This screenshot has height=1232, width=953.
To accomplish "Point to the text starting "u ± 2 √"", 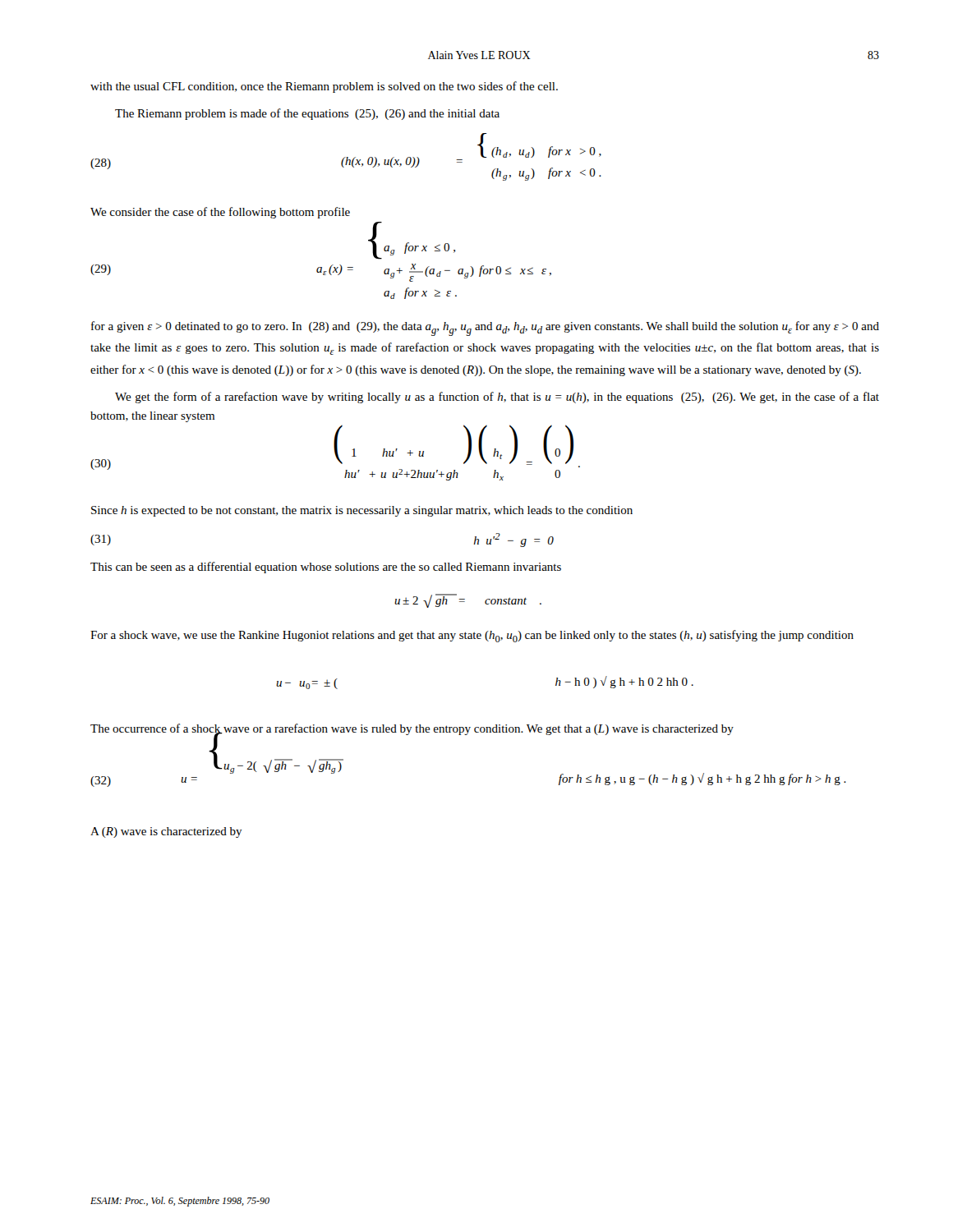I will [485, 601].
